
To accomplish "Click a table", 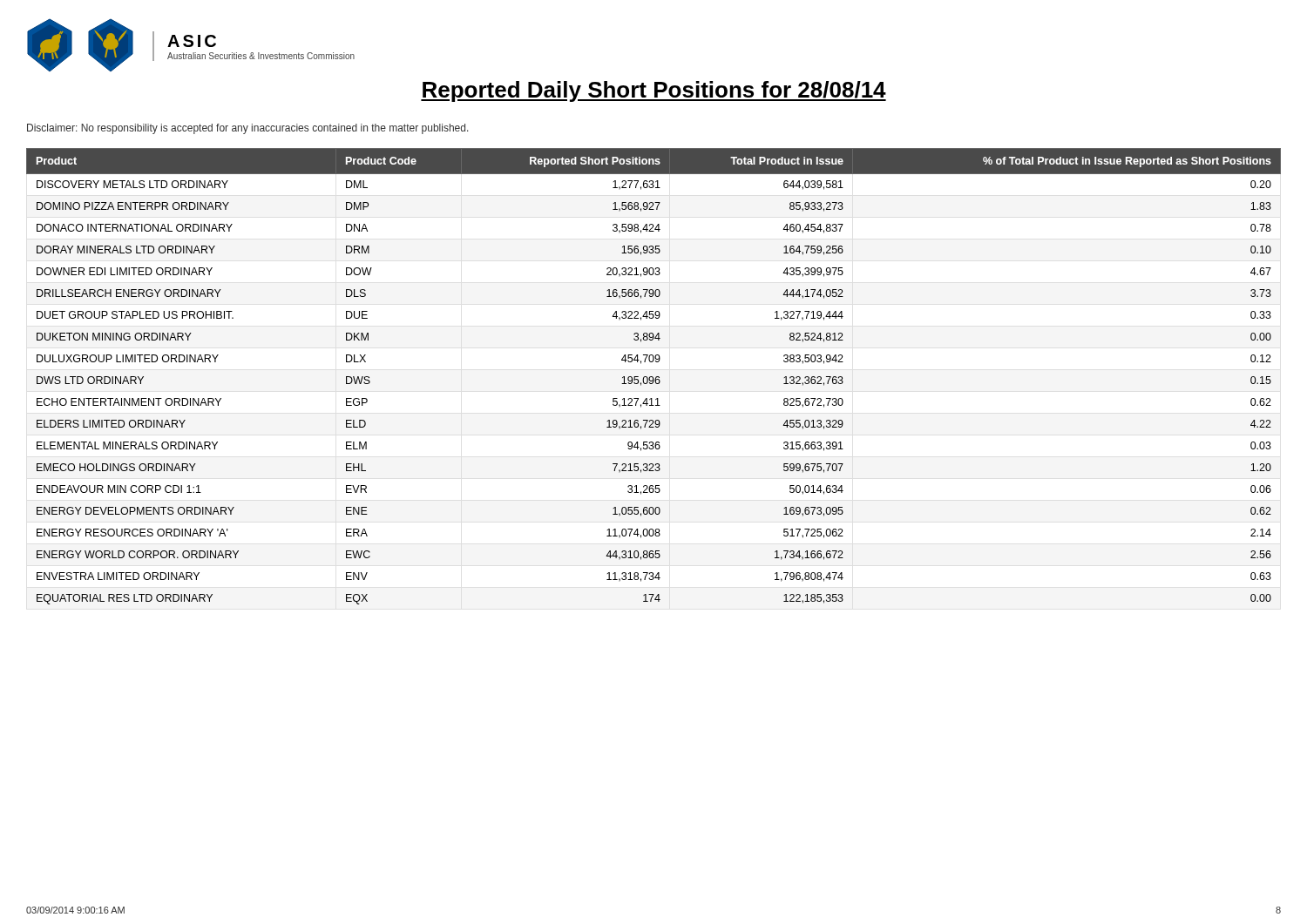I will click(x=654, y=516).
